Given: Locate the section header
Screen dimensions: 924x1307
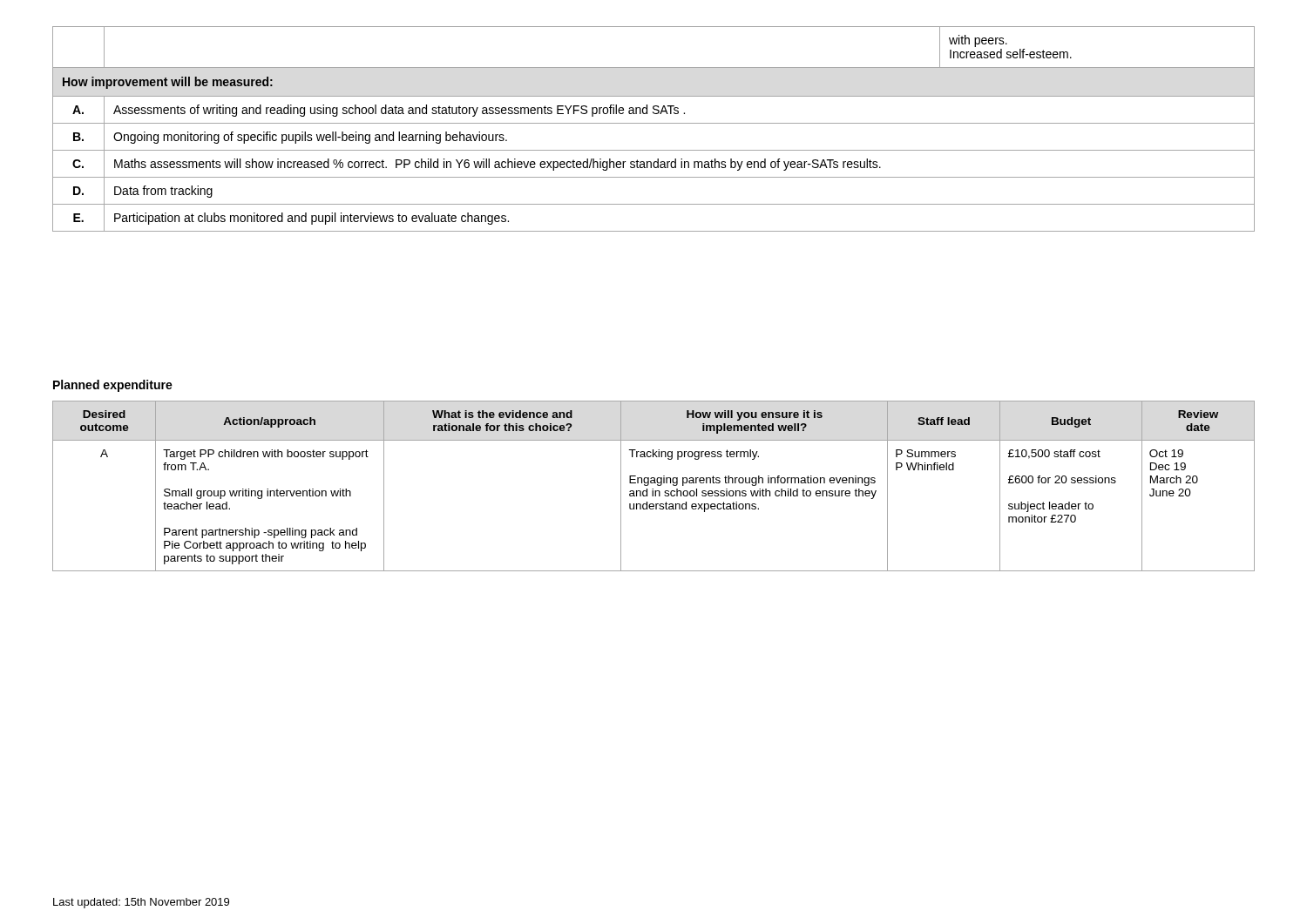Looking at the screenshot, I should point(112,385).
